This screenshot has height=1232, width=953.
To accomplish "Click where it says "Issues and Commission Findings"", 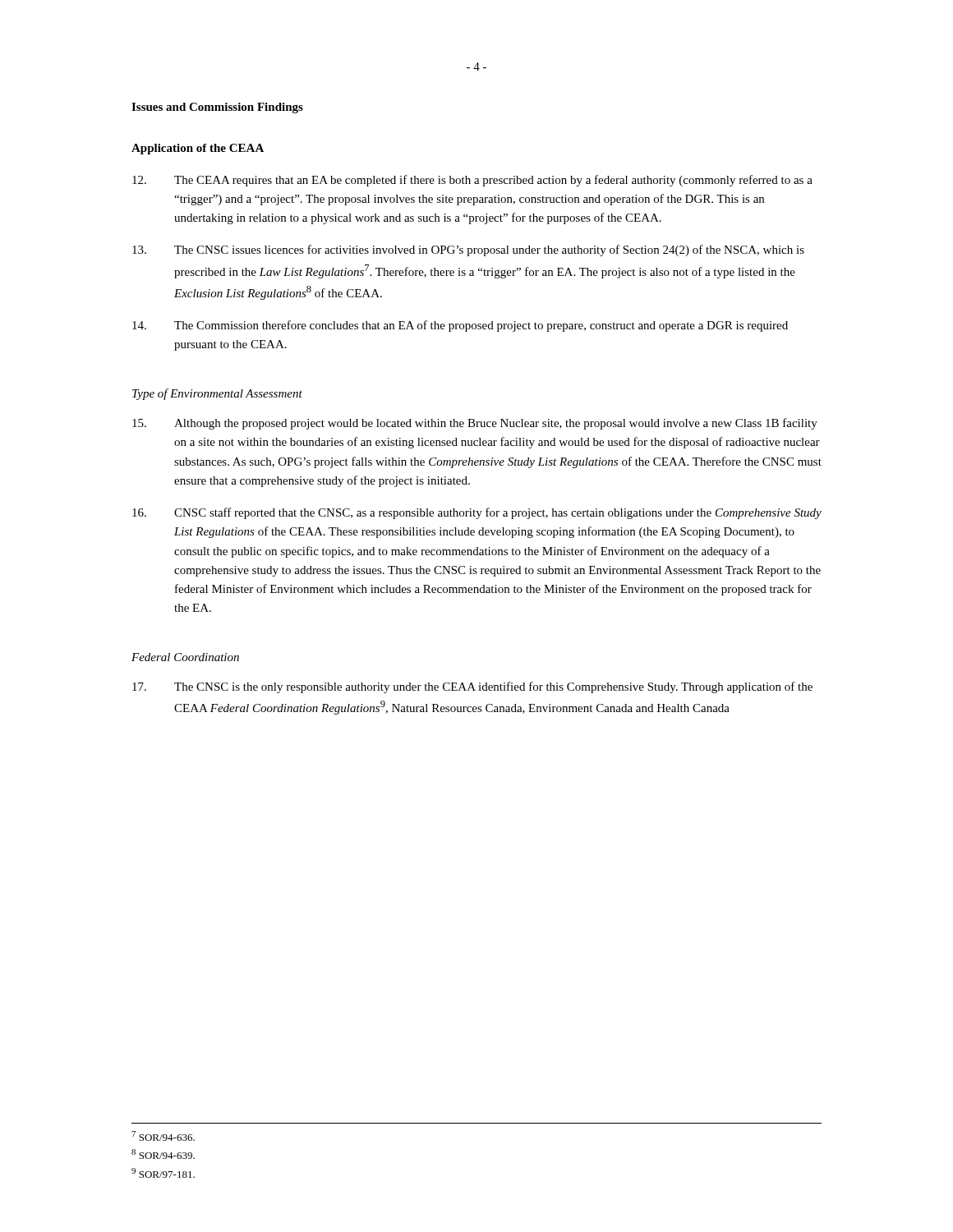I will tap(217, 106).
